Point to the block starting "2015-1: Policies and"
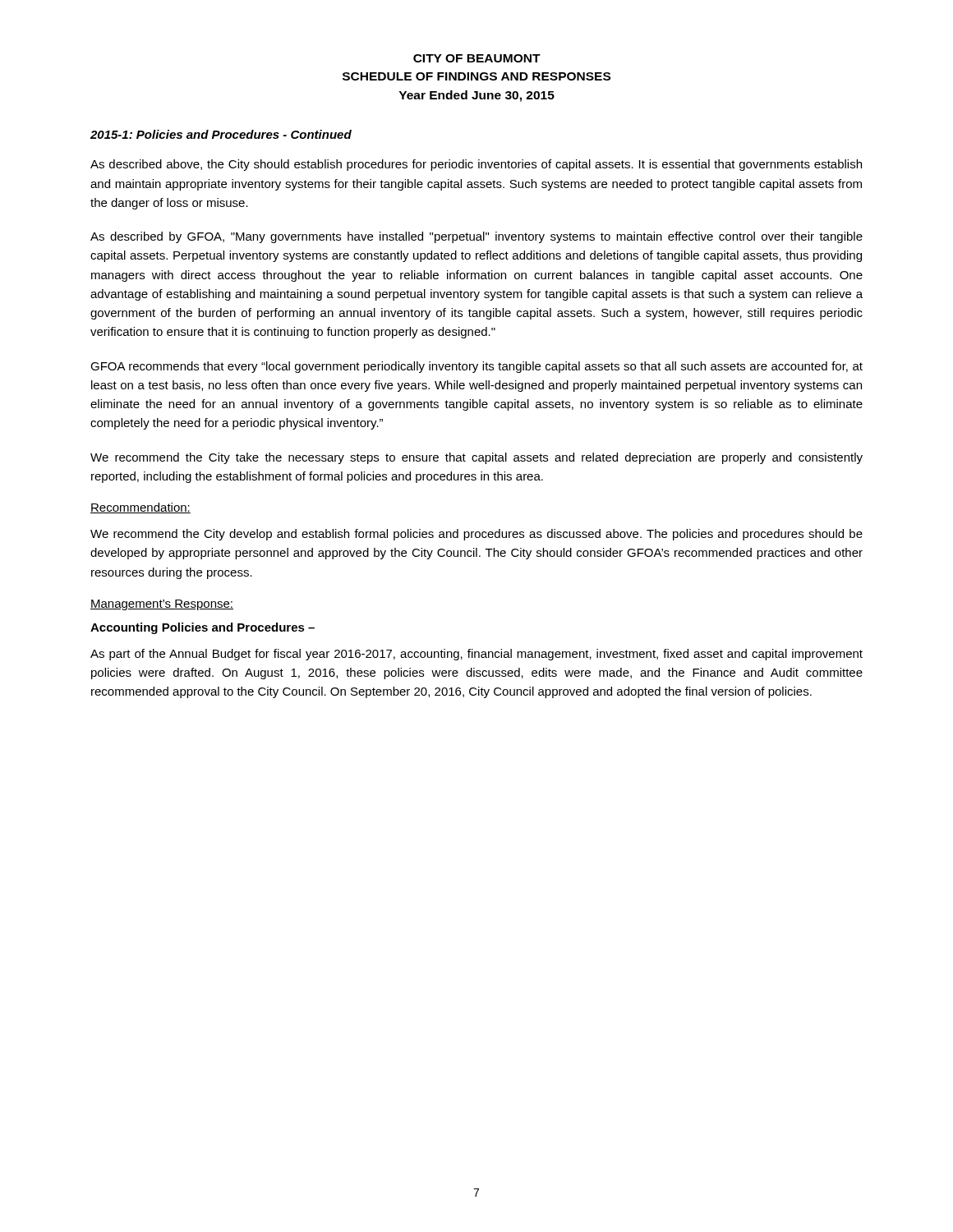Screen dimensions: 1232x953 point(221,135)
